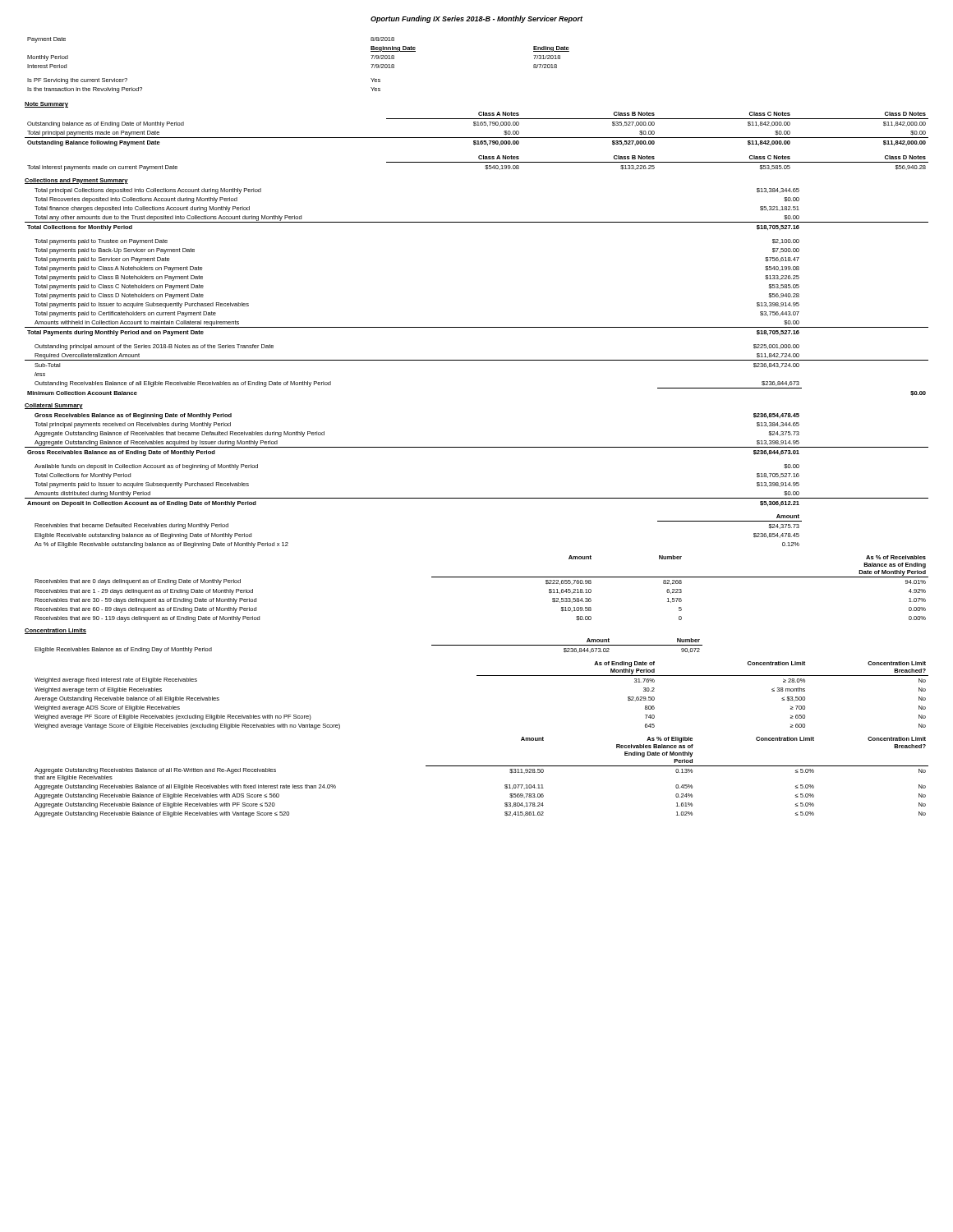Select the element starting "Concentration Limits"
The height and width of the screenshot is (1232, 953).
pos(55,630)
